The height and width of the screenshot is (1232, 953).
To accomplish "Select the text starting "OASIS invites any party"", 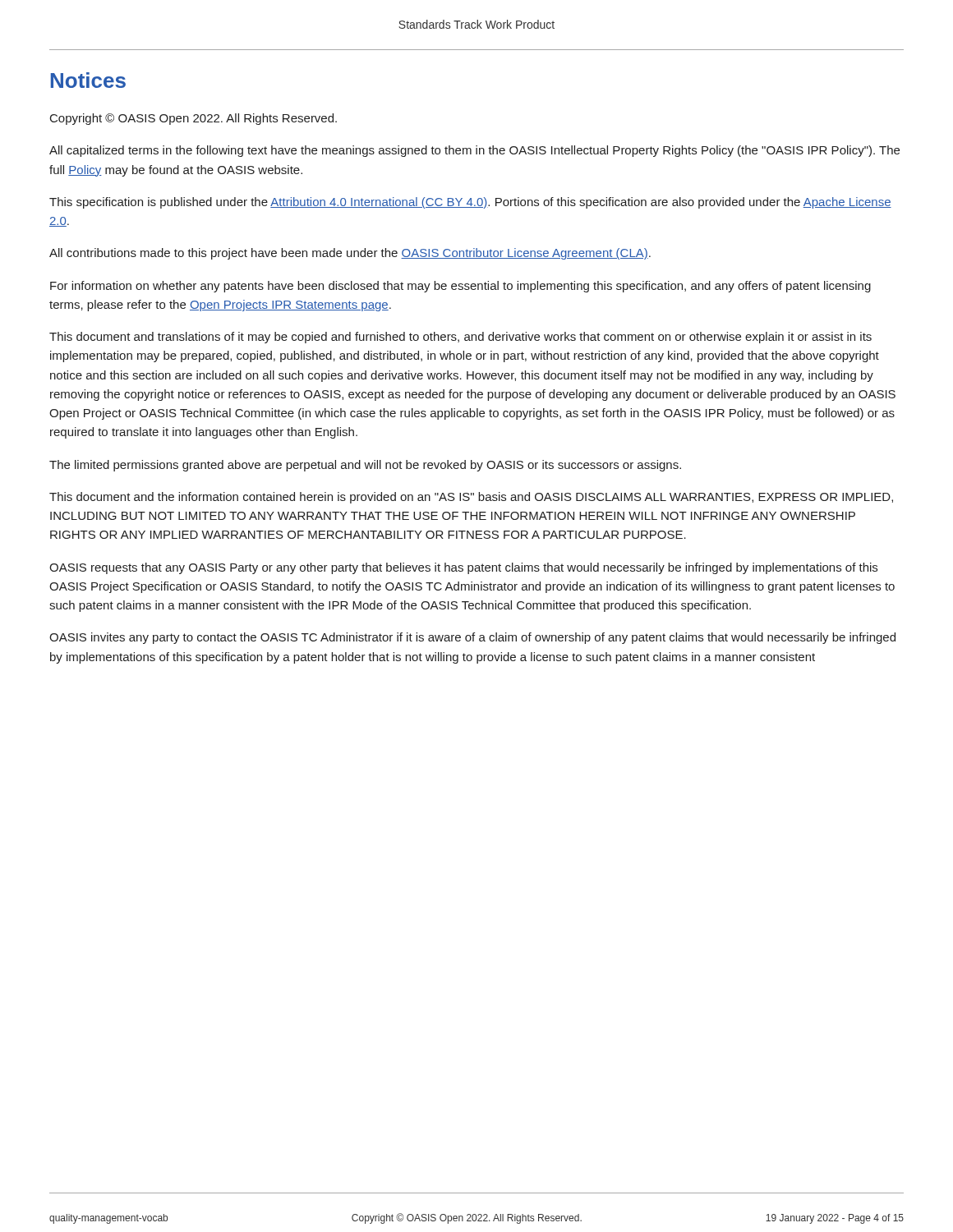I will [473, 647].
